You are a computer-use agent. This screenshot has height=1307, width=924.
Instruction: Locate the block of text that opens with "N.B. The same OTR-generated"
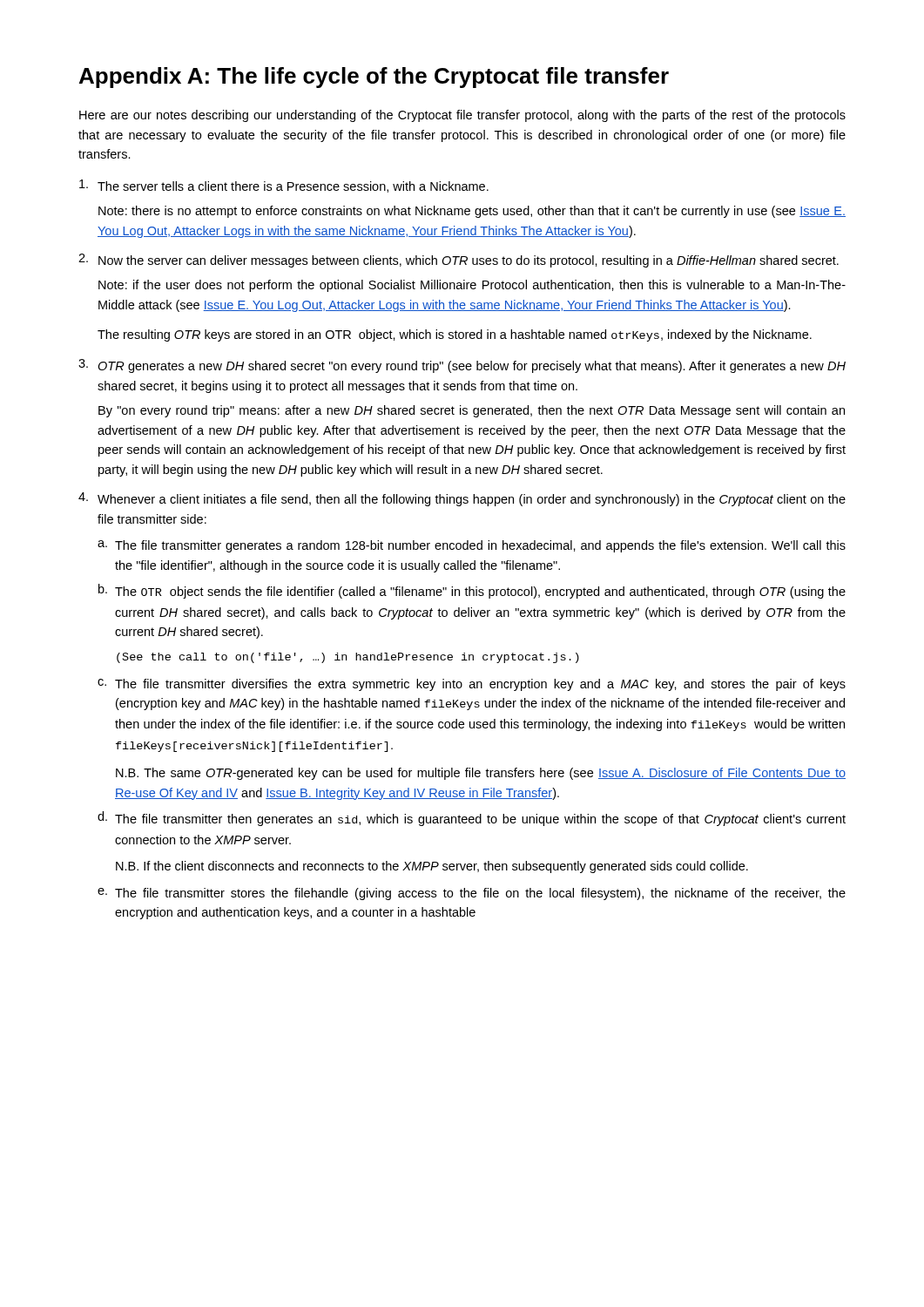pos(480,783)
